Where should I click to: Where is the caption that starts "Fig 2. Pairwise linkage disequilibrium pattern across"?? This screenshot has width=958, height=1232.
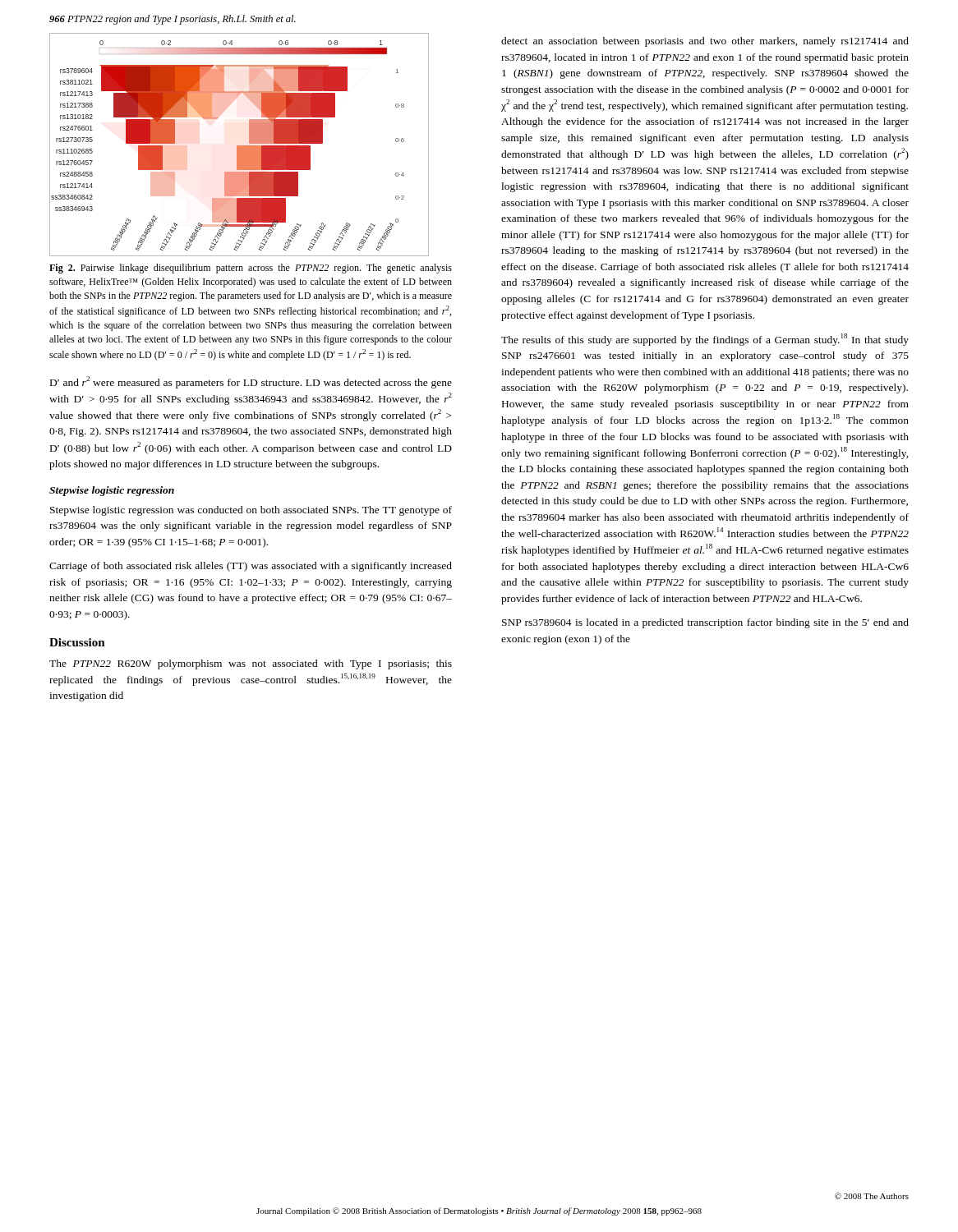tap(251, 311)
